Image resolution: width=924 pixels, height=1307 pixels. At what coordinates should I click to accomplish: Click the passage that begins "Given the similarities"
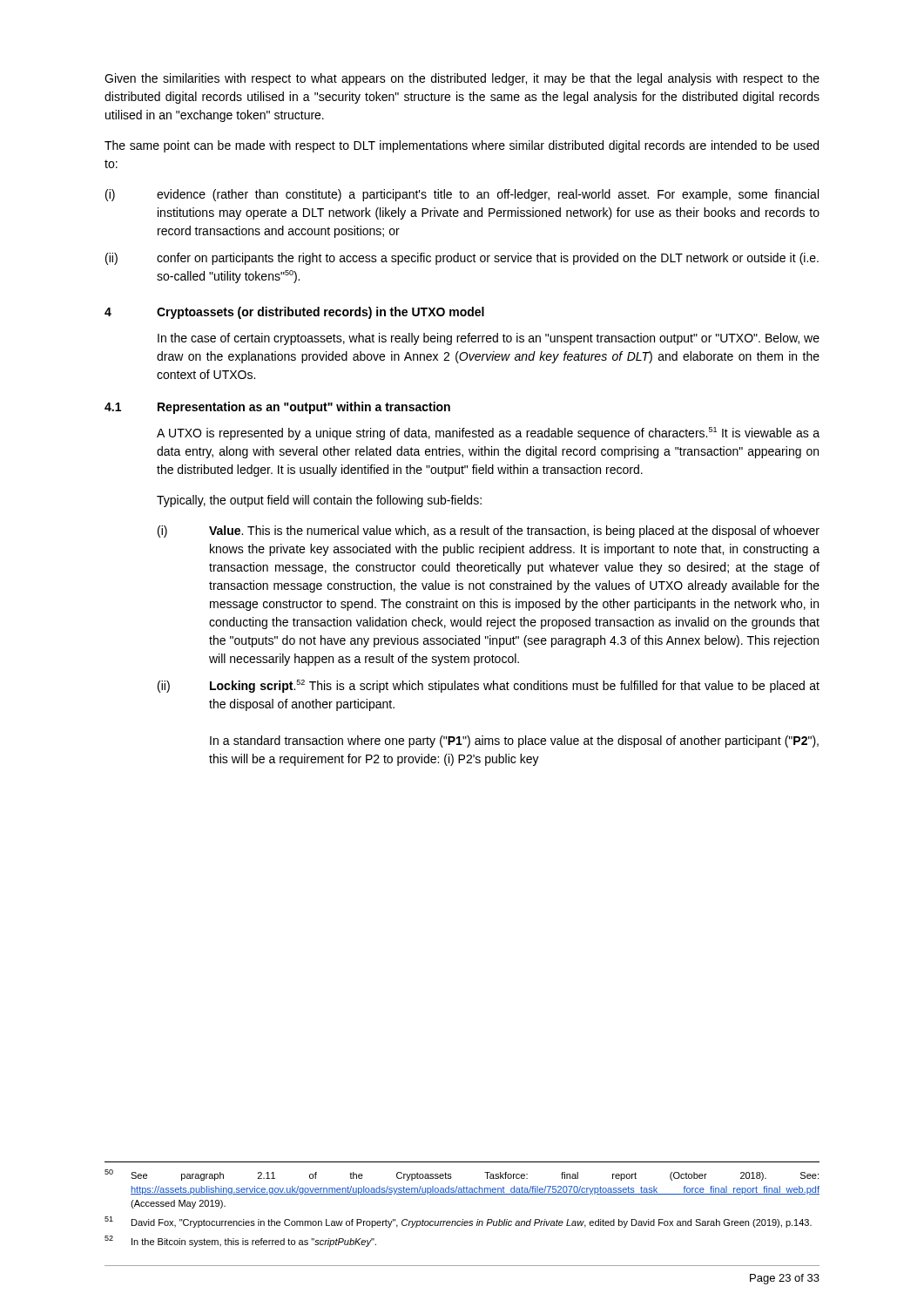[x=462, y=97]
